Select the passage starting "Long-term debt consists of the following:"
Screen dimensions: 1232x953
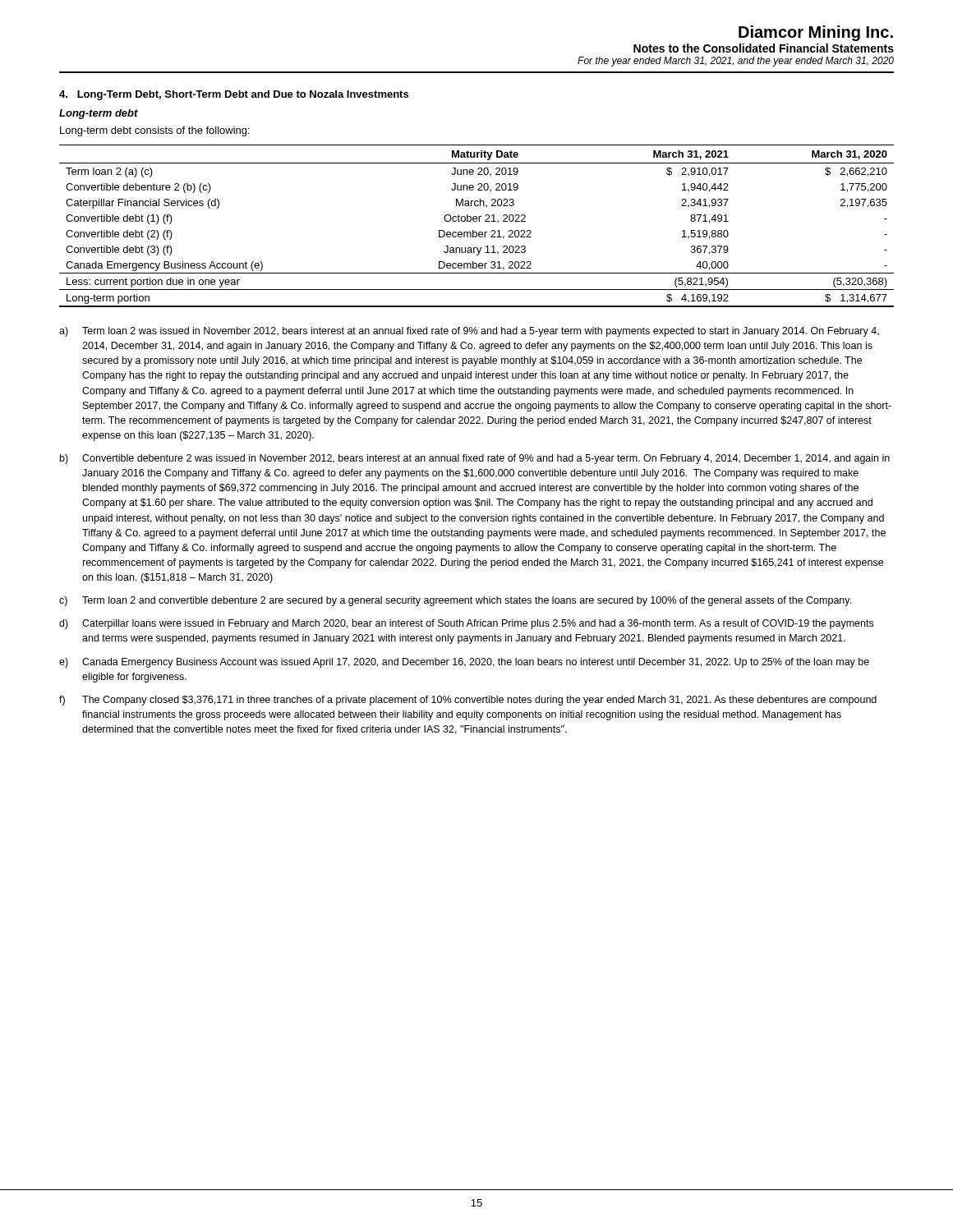155,130
